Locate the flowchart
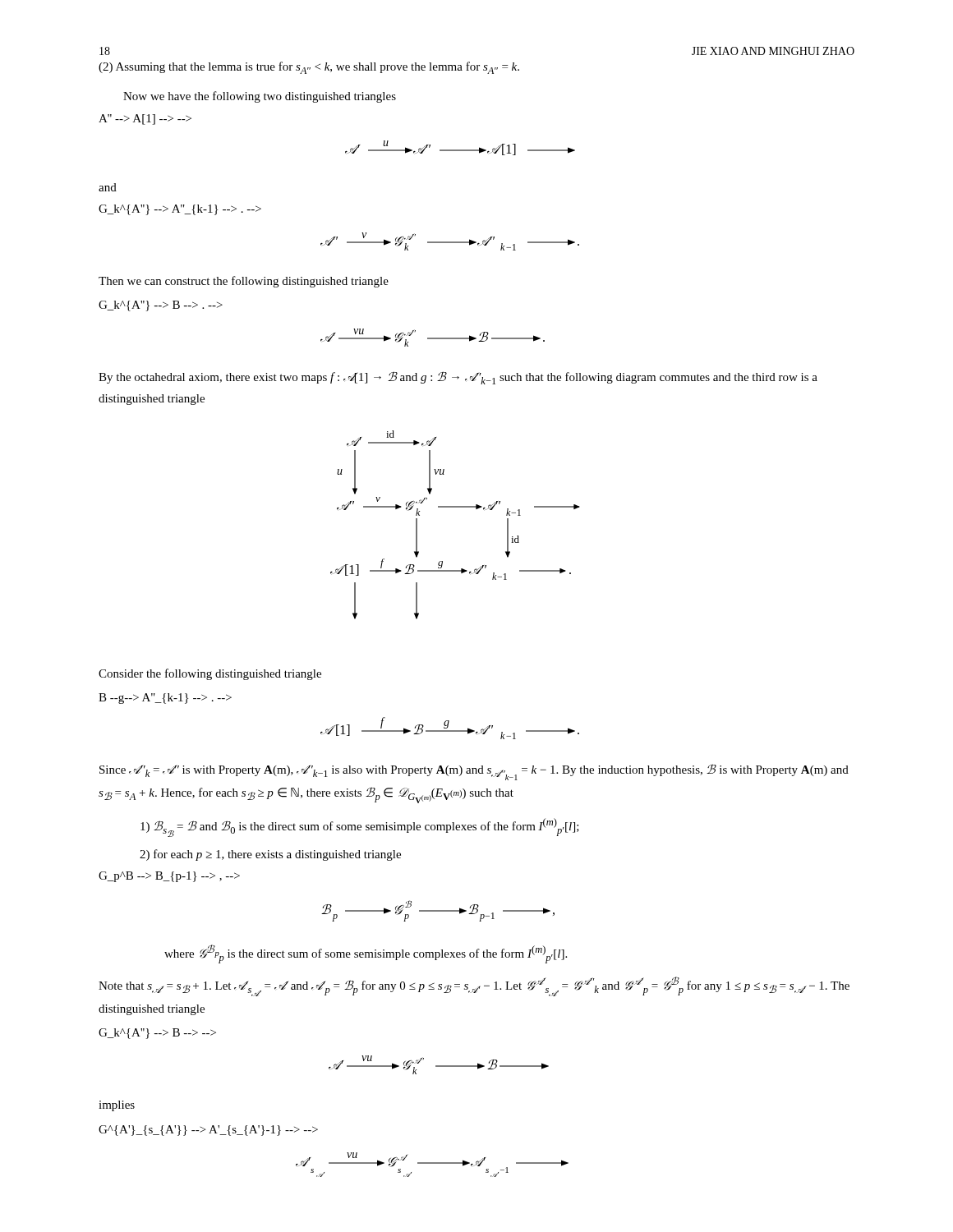The height and width of the screenshot is (1232, 953). (x=476, y=536)
